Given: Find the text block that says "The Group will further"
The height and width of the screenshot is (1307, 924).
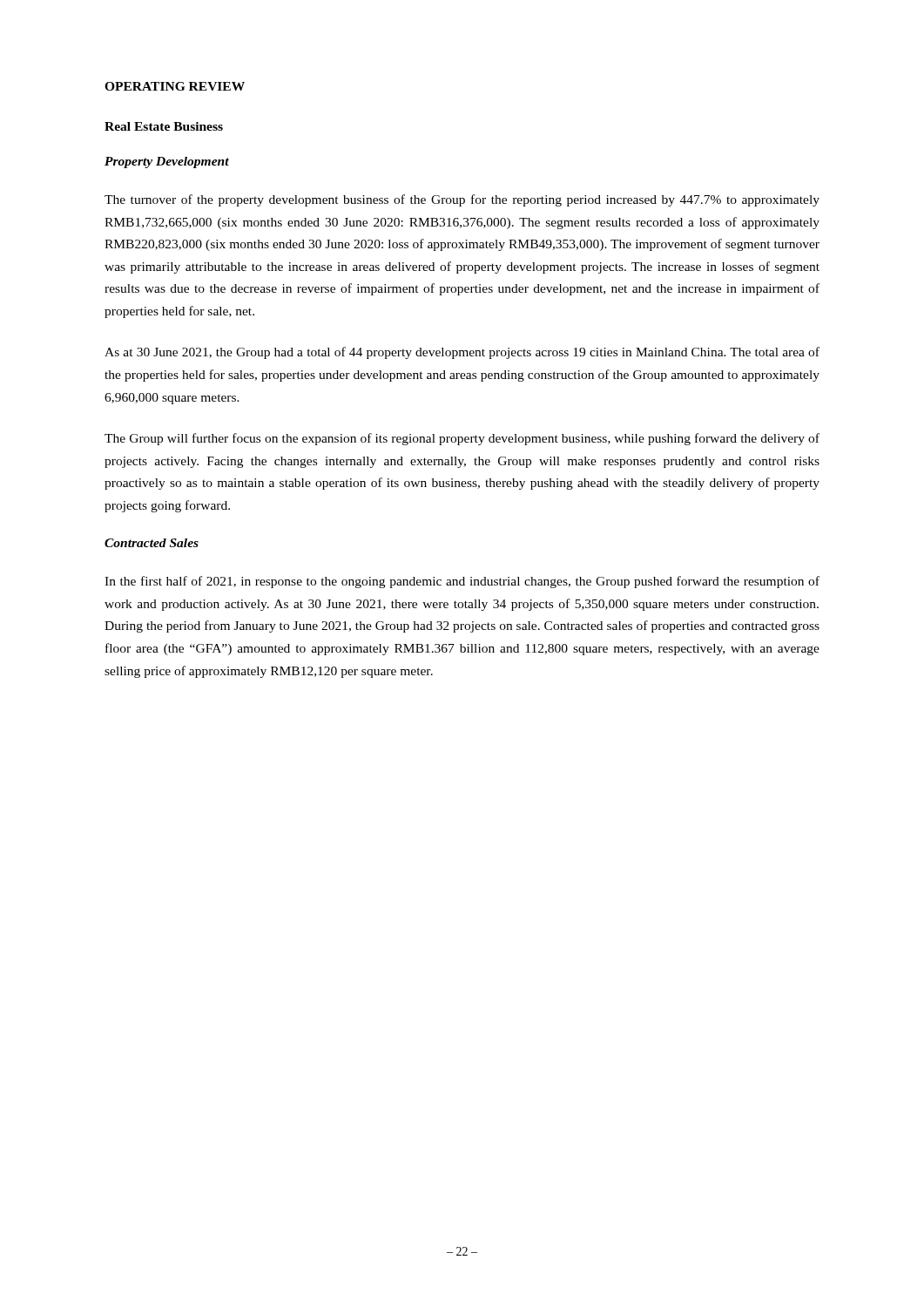Looking at the screenshot, I should [462, 471].
